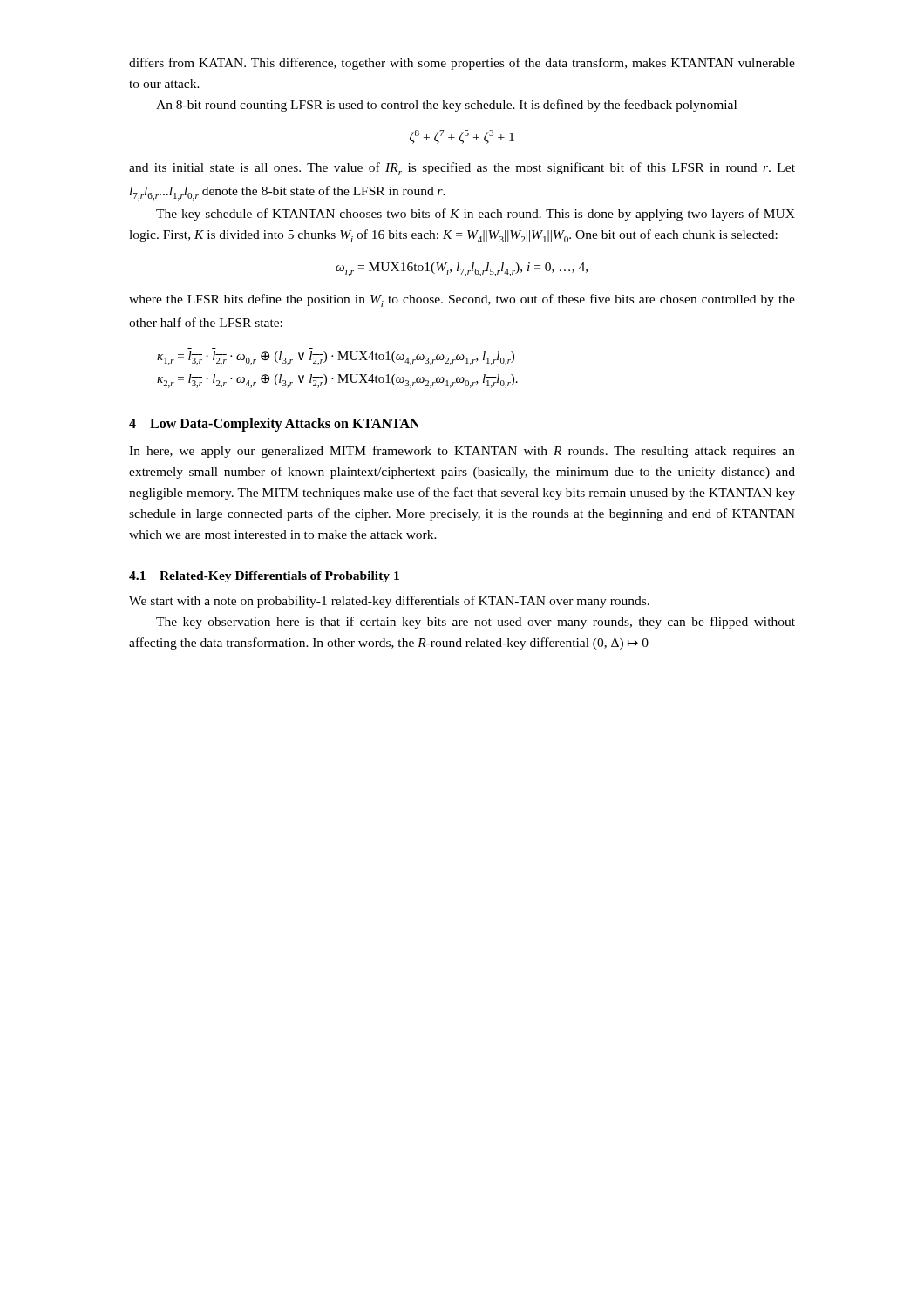Locate the text block containing "where the LFSR bits define the"
924x1308 pixels.
click(462, 311)
